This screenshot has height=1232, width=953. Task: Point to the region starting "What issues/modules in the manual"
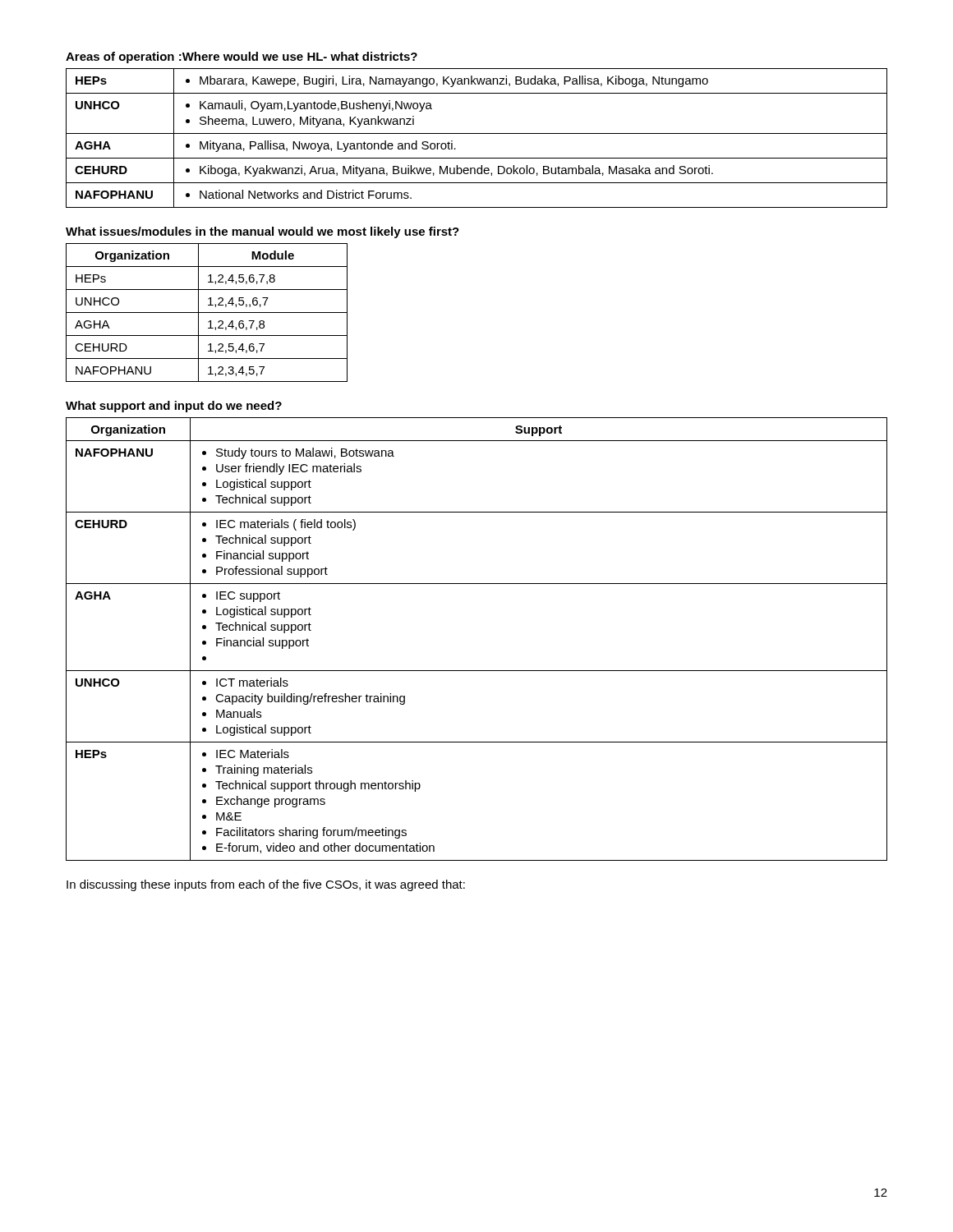click(263, 231)
